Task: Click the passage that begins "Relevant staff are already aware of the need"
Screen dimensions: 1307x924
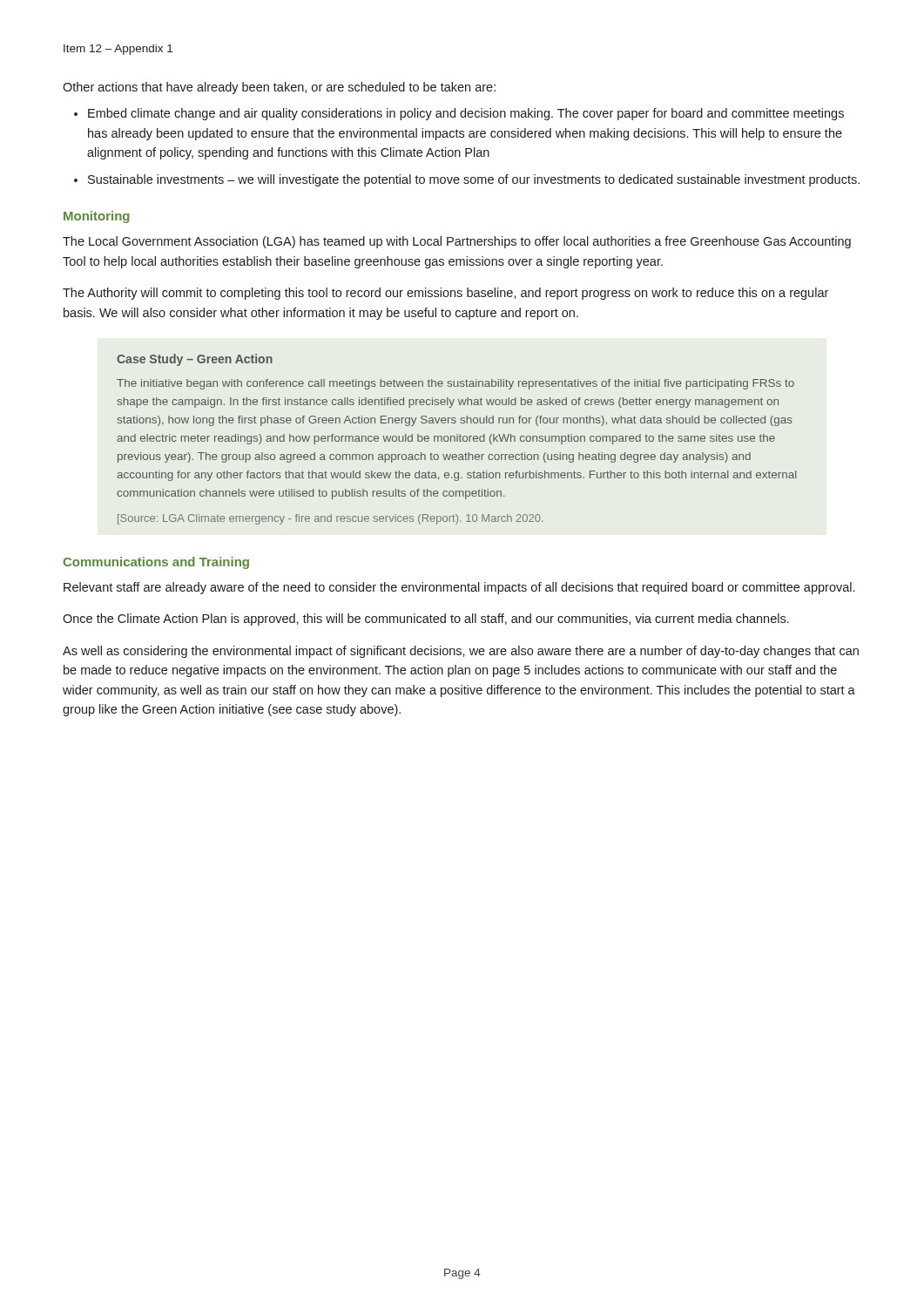Action: pos(459,587)
